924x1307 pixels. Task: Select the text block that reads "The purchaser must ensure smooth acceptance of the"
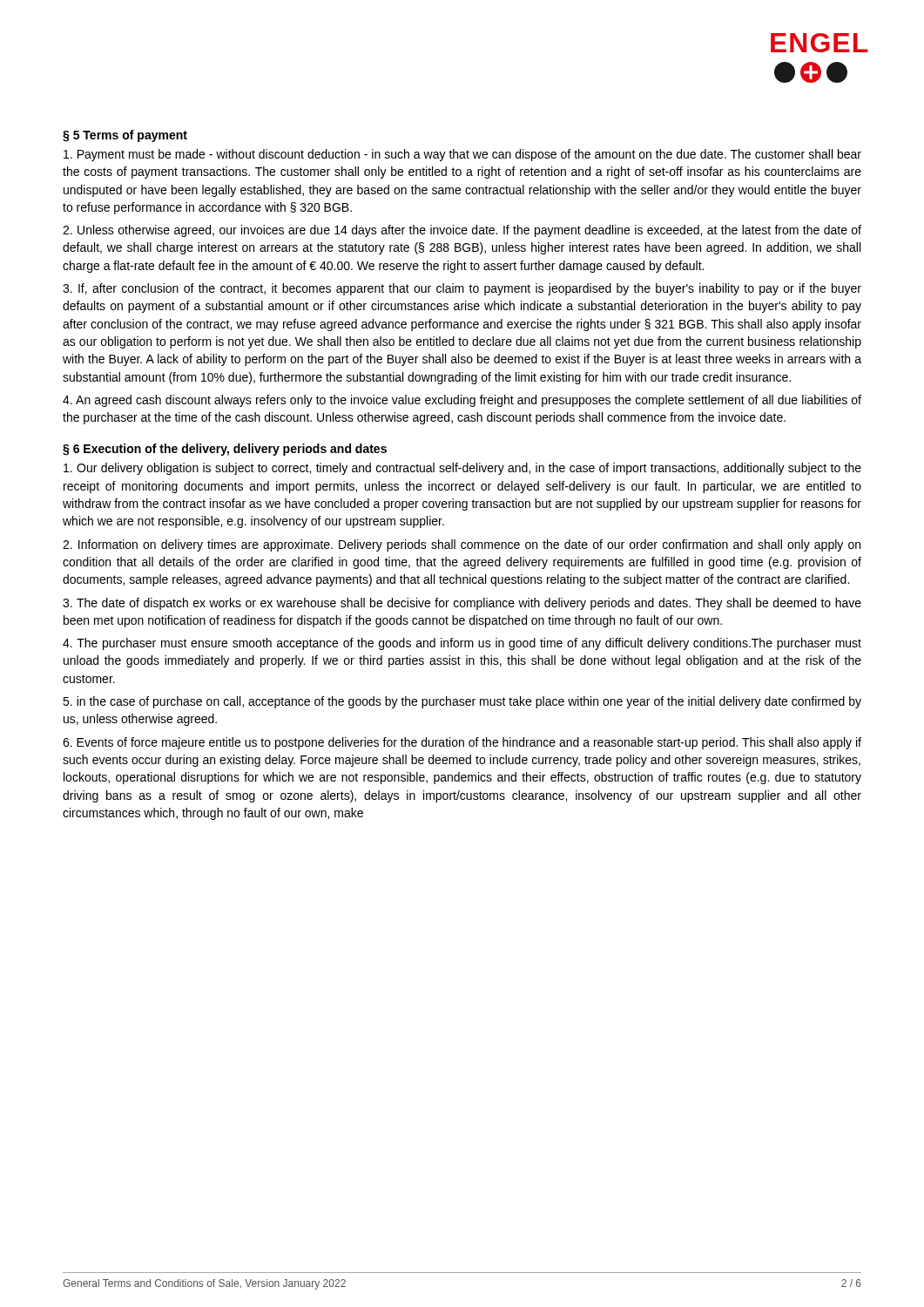coord(462,661)
